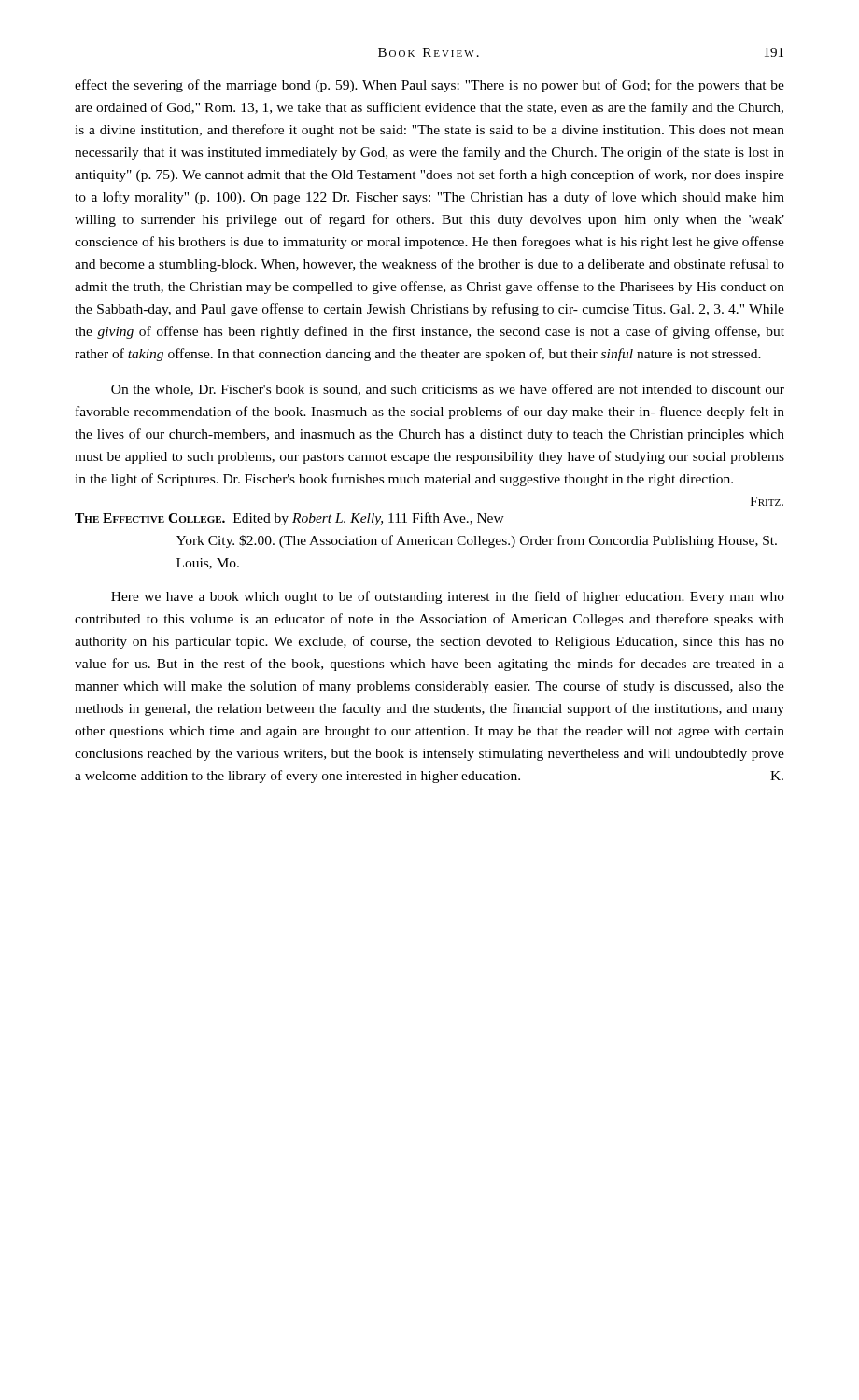Click on the text block starting "effect the severing of the marriage bond"
The width and height of the screenshot is (859, 1400).
[x=430, y=219]
